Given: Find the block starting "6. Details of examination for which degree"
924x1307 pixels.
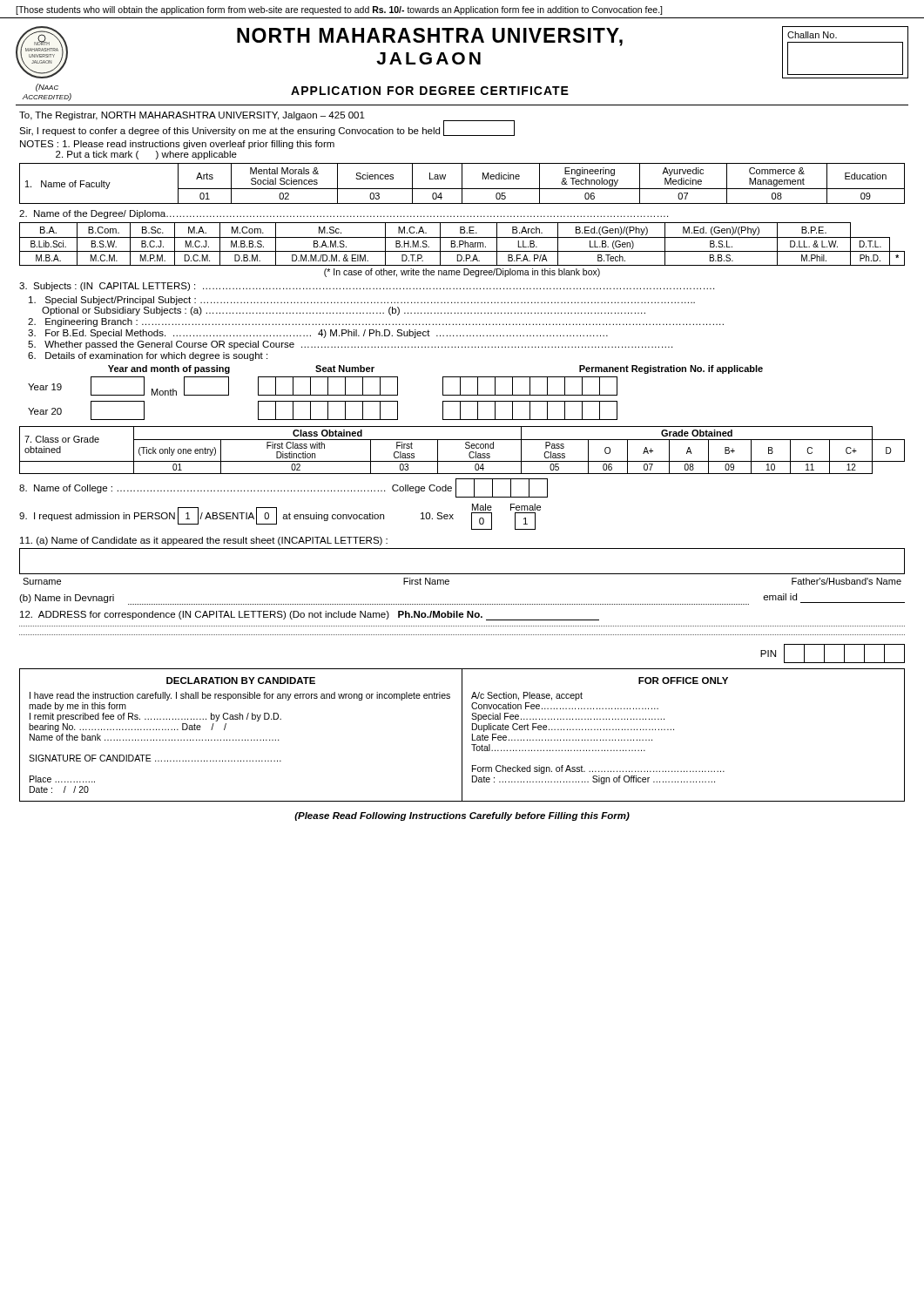Looking at the screenshot, I should (148, 356).
